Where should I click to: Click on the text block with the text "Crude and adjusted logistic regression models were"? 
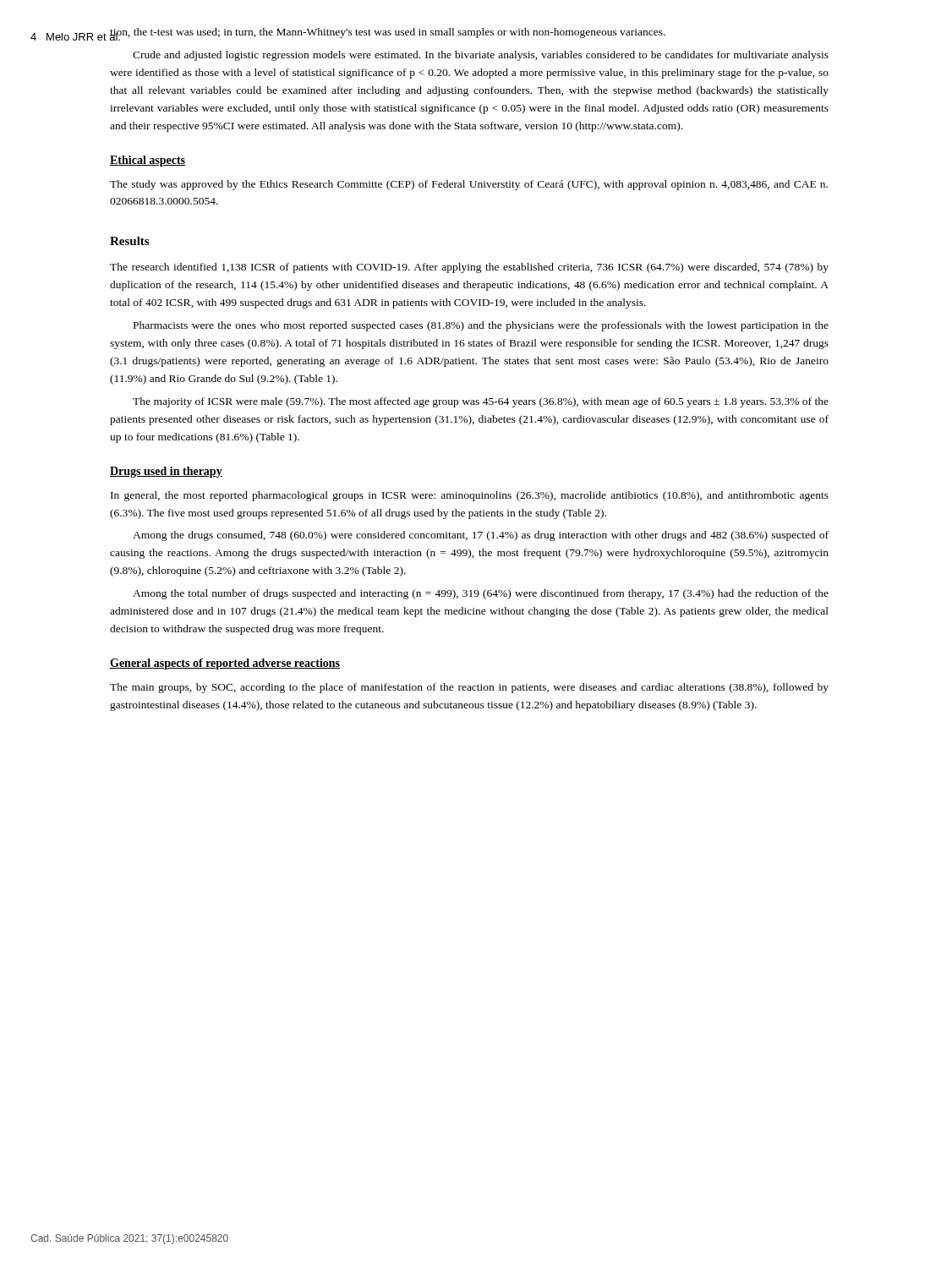[x=469, y=90]
